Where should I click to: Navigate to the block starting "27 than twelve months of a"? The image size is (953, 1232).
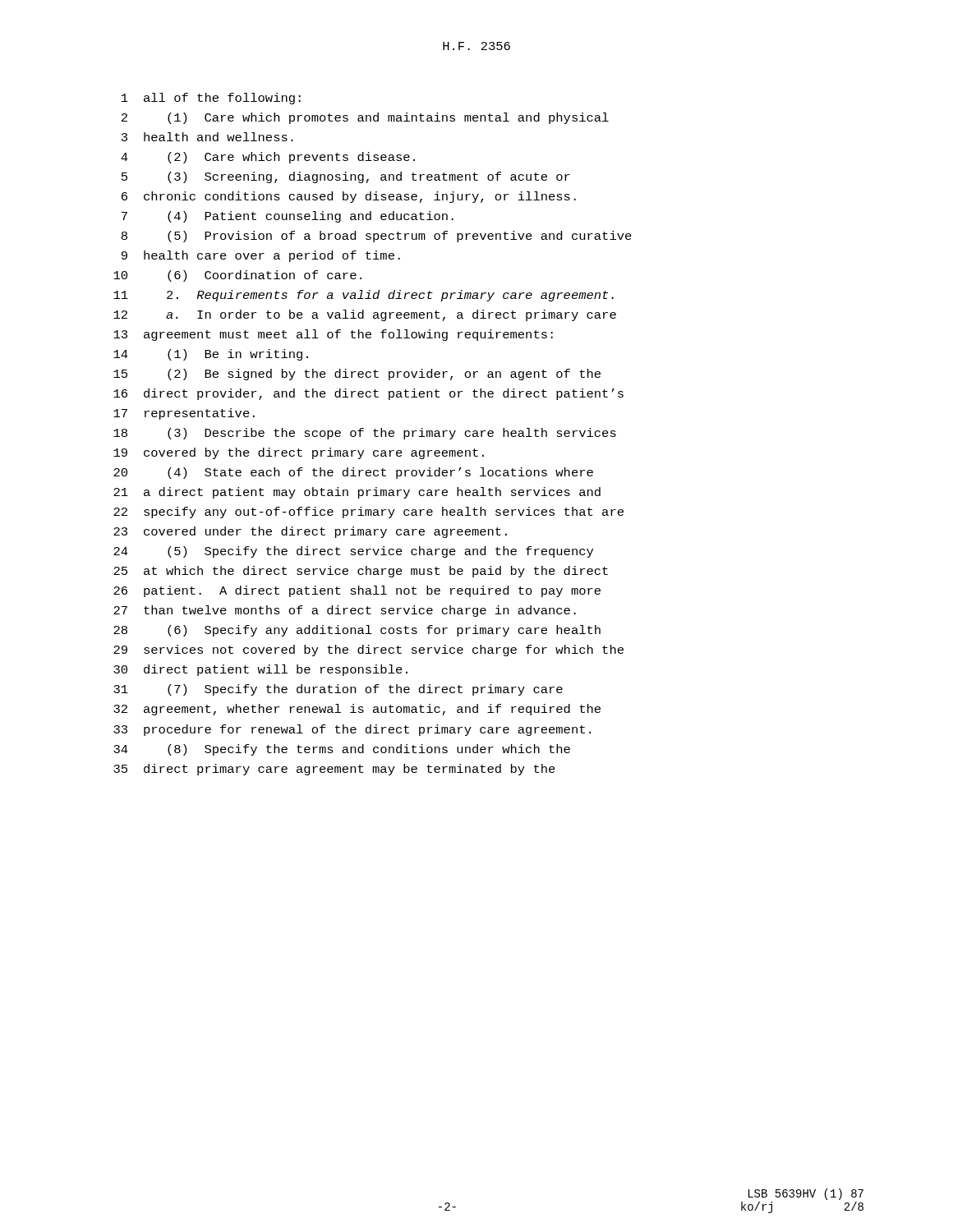(476, 611)
